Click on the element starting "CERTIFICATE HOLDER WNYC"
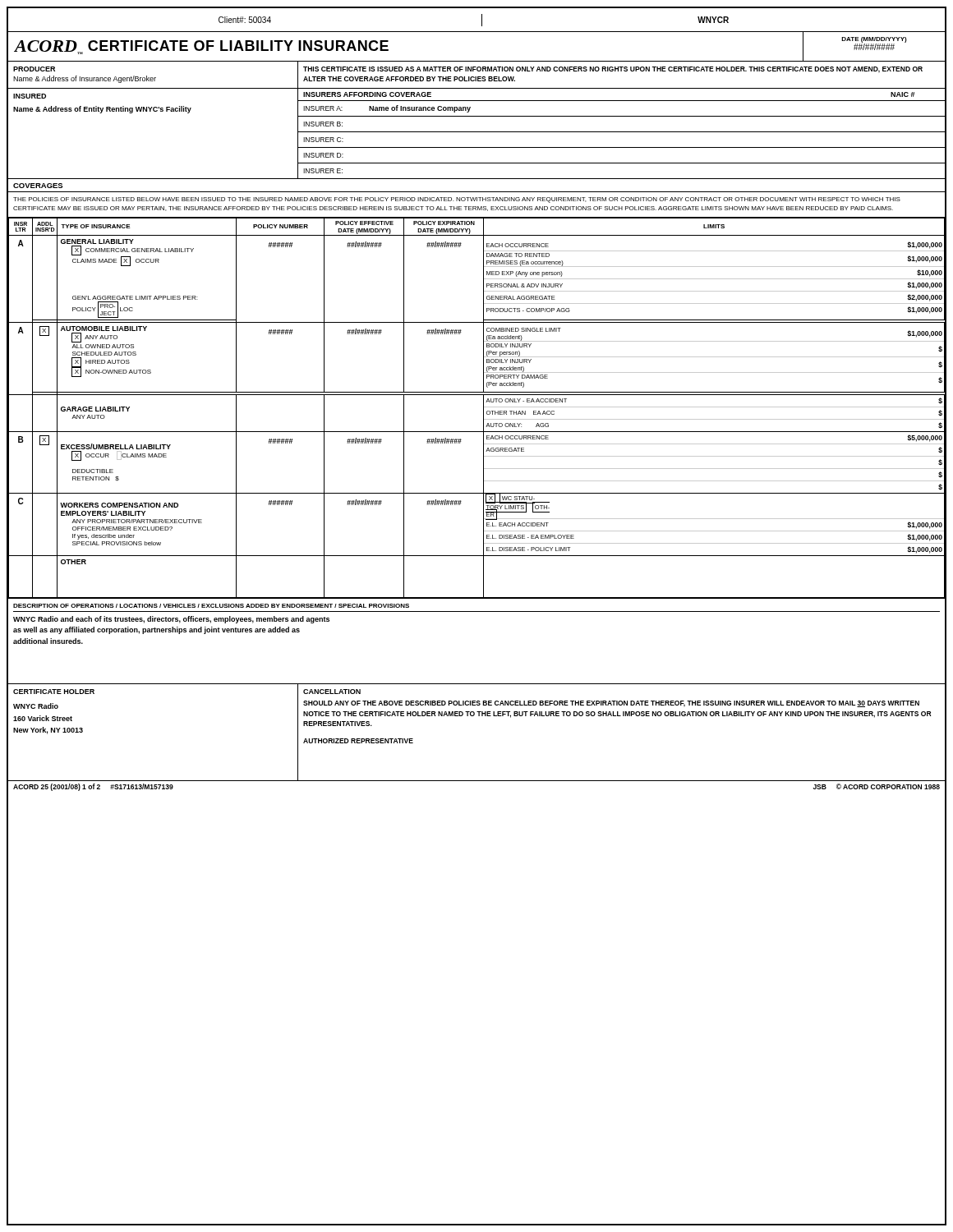 [x=54, y=692]
